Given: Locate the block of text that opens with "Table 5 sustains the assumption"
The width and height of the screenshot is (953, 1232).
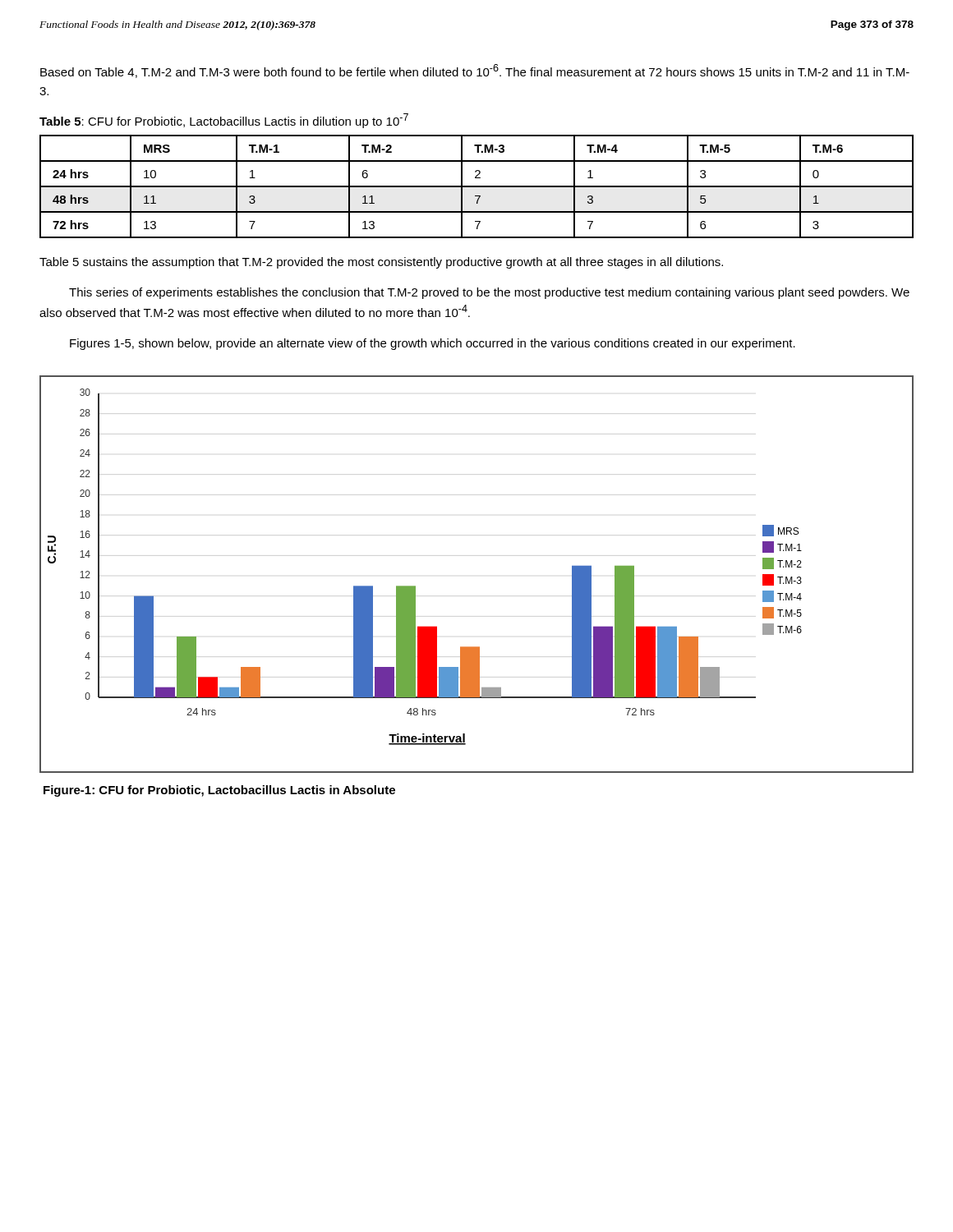Looking at the screenshot, I should pyautogui.click(x=382, y=262).
